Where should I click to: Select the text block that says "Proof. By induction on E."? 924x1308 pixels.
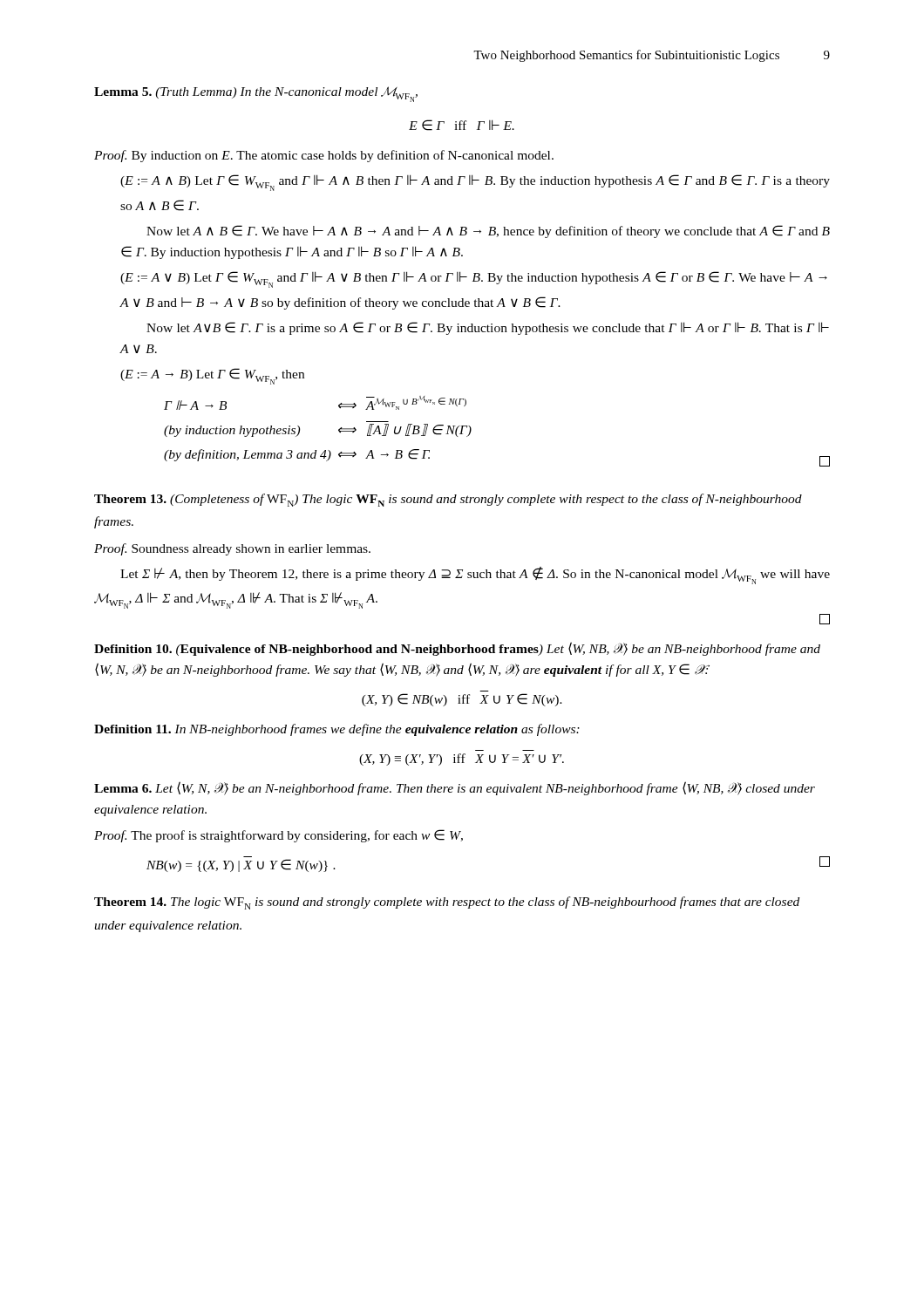click(x=324, y=155)
